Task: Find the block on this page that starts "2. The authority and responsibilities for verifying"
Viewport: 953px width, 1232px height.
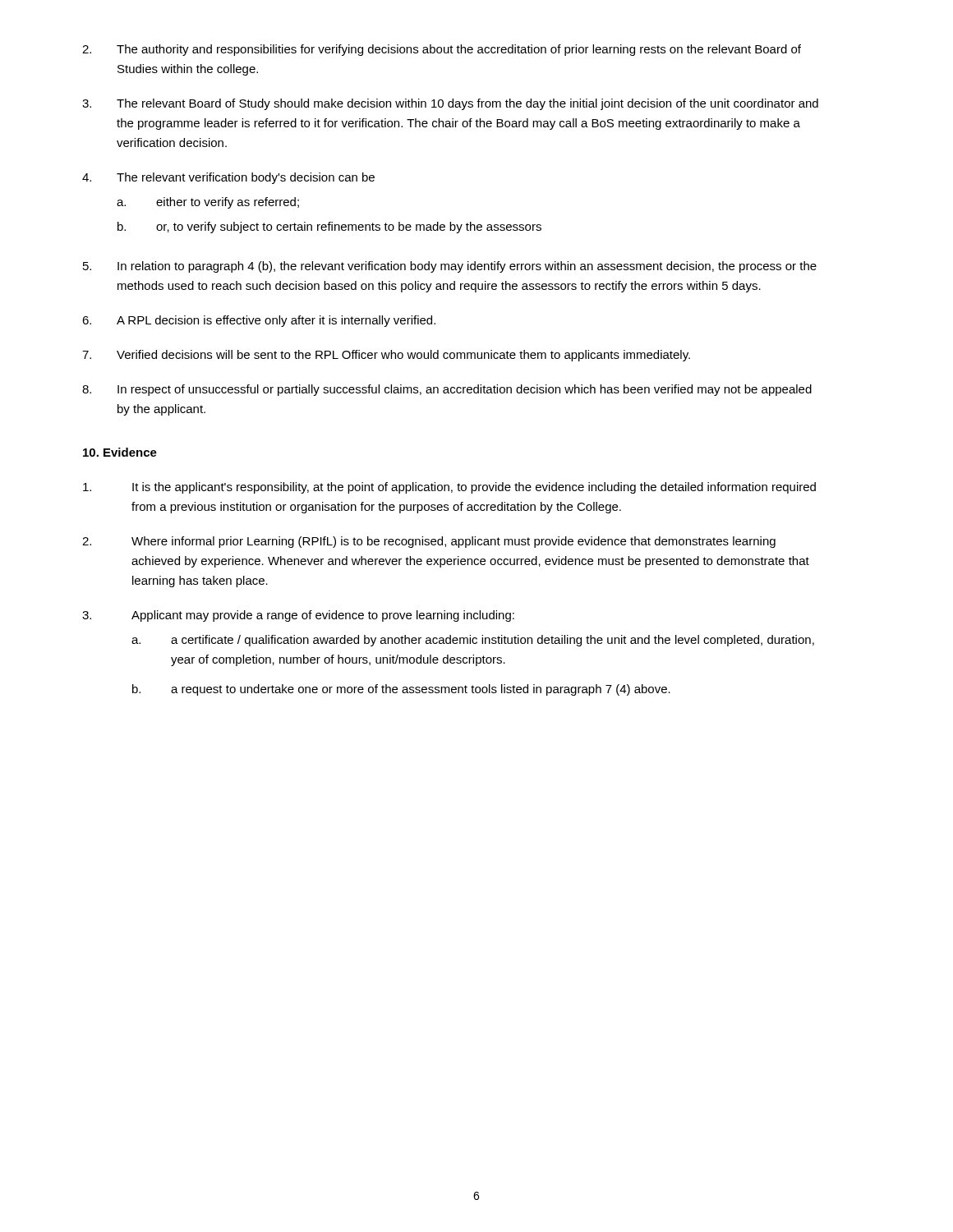Action: [452, 59]
